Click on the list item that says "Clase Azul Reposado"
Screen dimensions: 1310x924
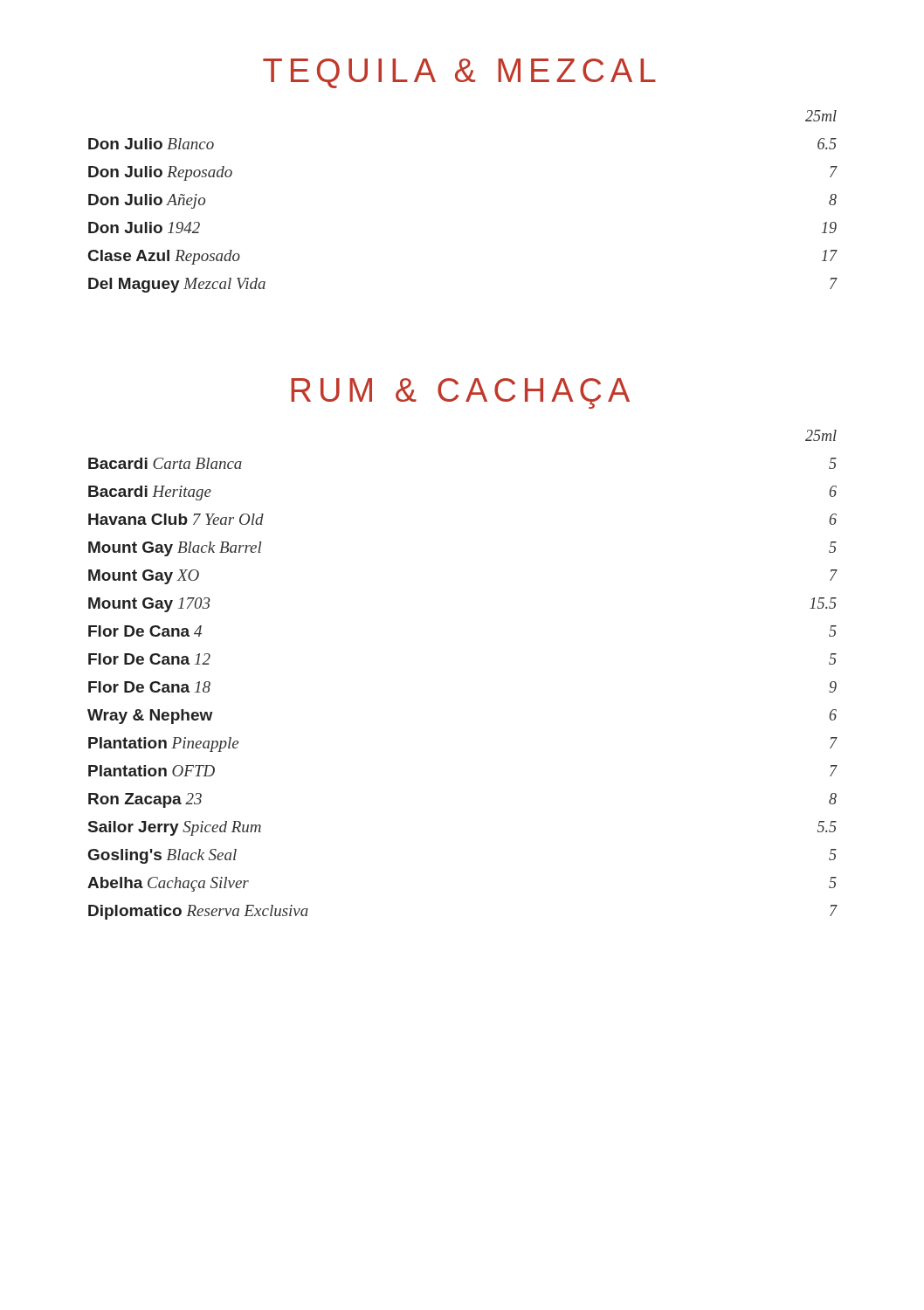(x=159, y=257)
